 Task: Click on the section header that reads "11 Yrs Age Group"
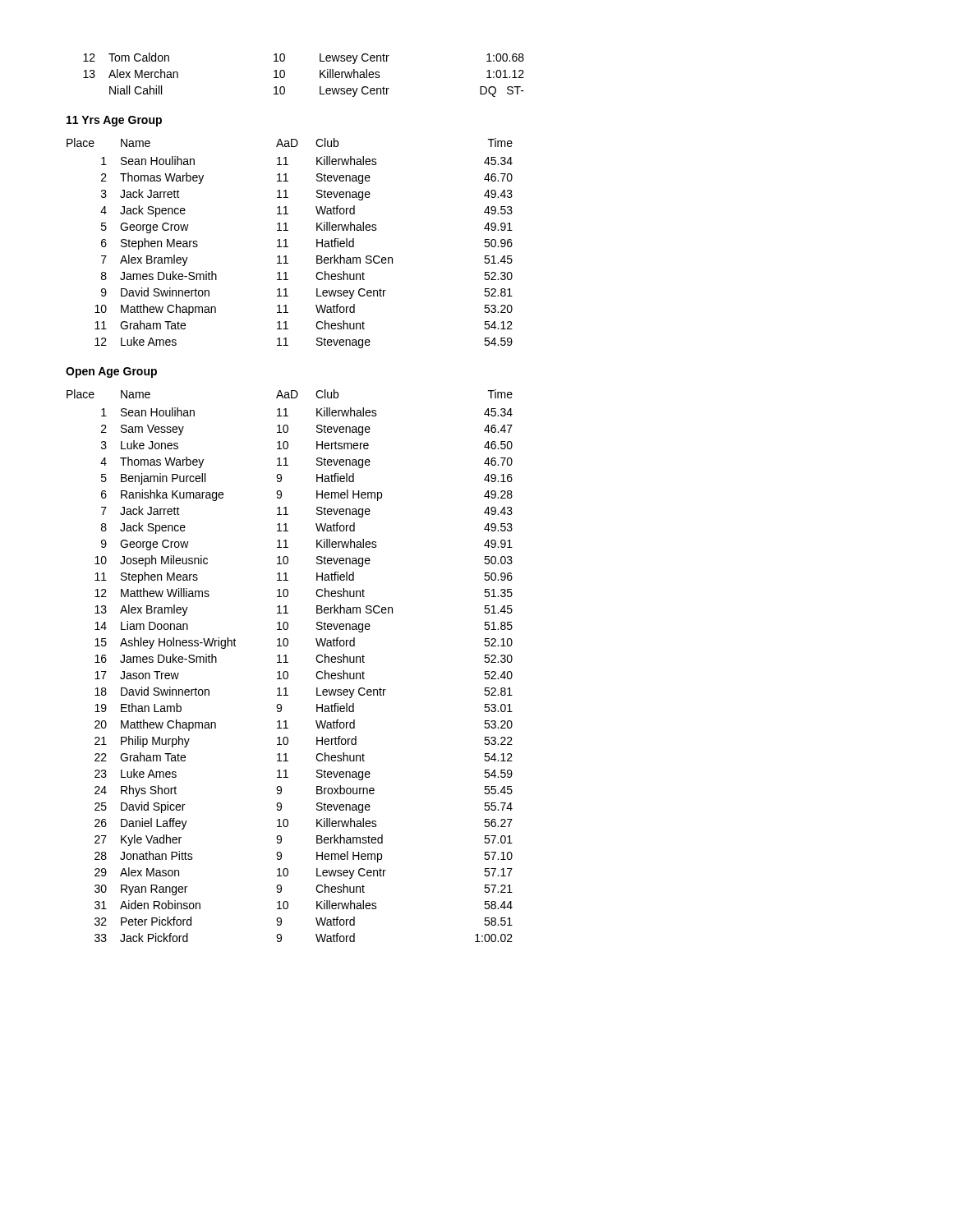tap(114, 120)
